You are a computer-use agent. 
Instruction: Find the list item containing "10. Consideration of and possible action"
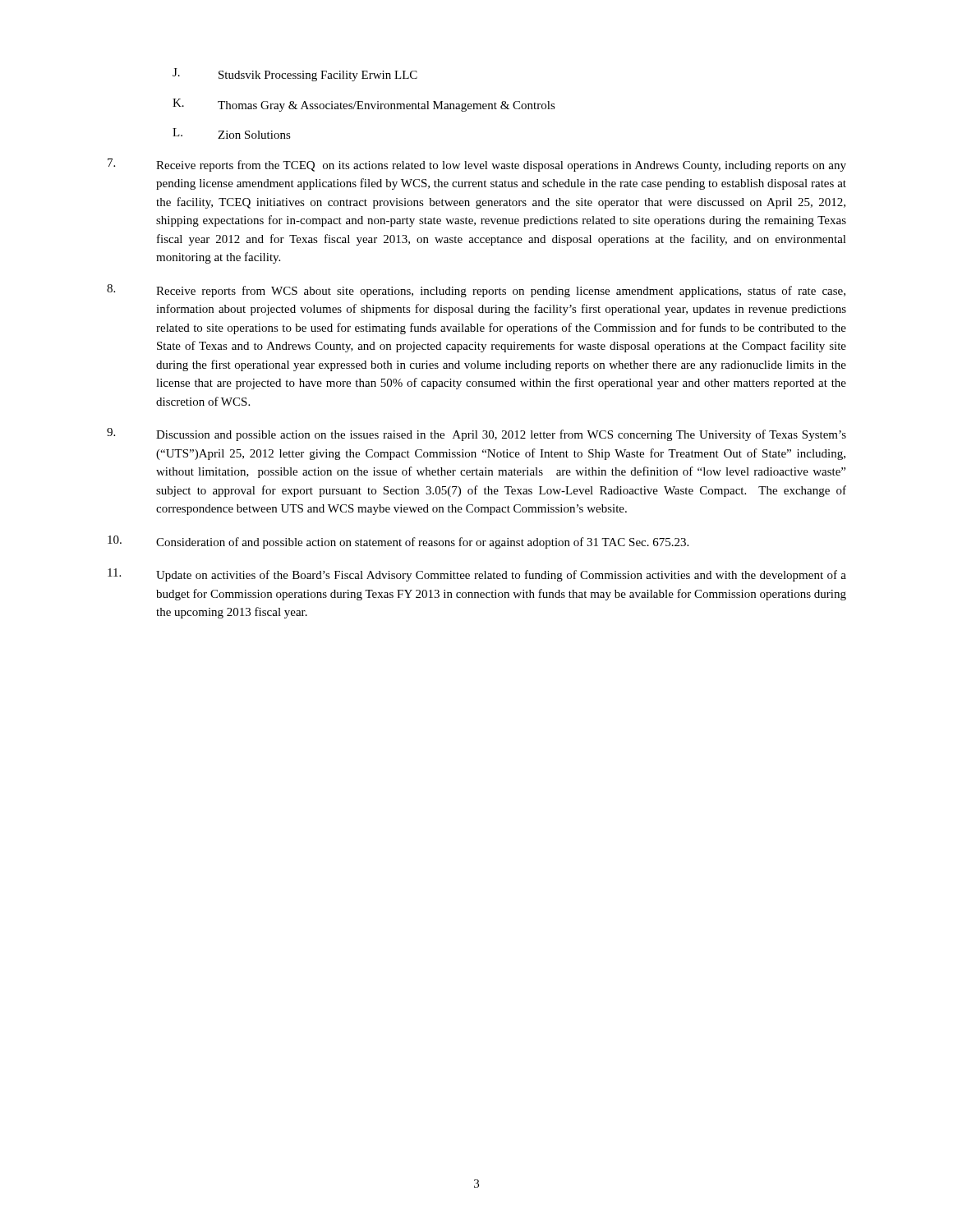476,542
